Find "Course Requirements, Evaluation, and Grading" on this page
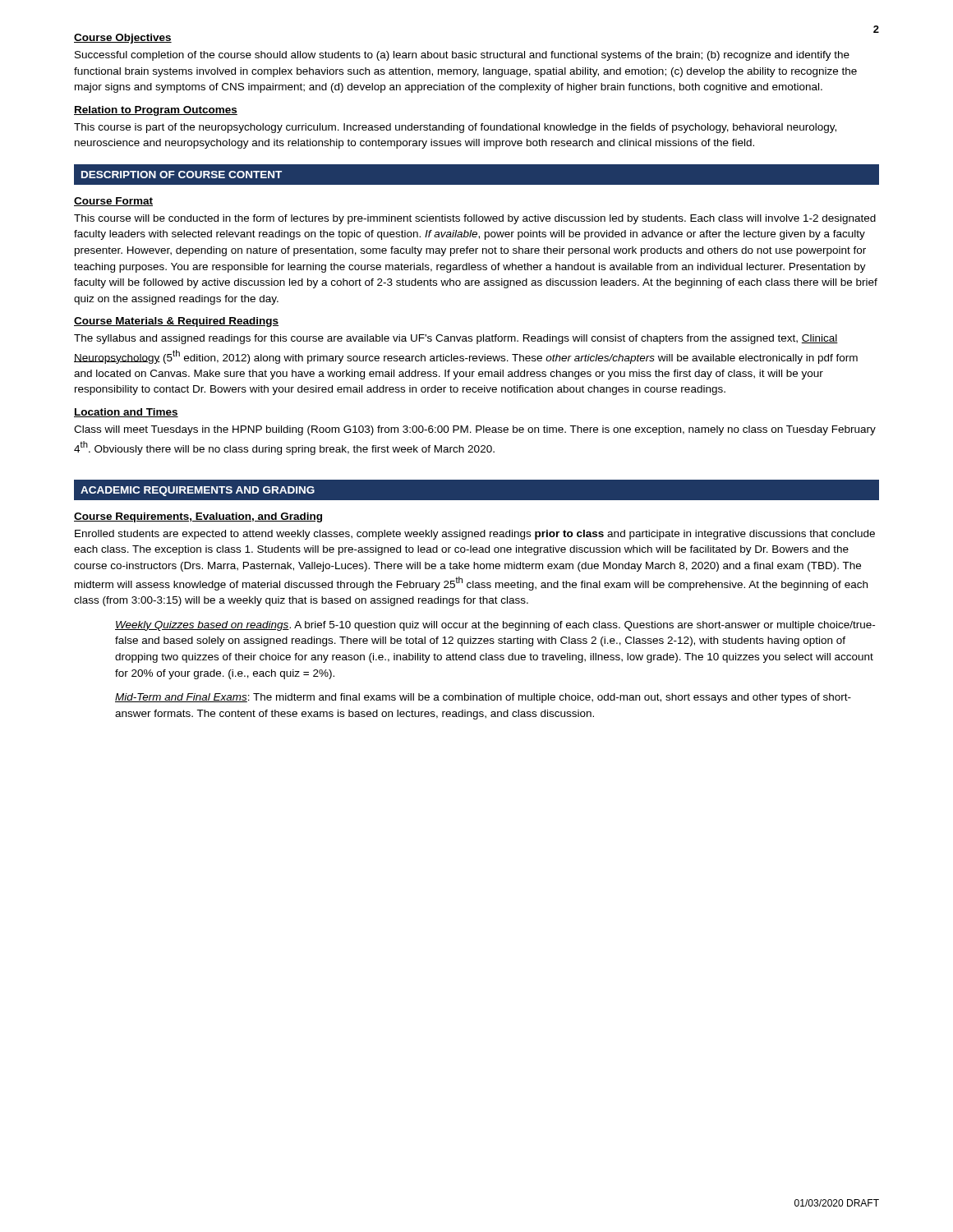Viewport: 953px width, 1232px height. point(198,516)
